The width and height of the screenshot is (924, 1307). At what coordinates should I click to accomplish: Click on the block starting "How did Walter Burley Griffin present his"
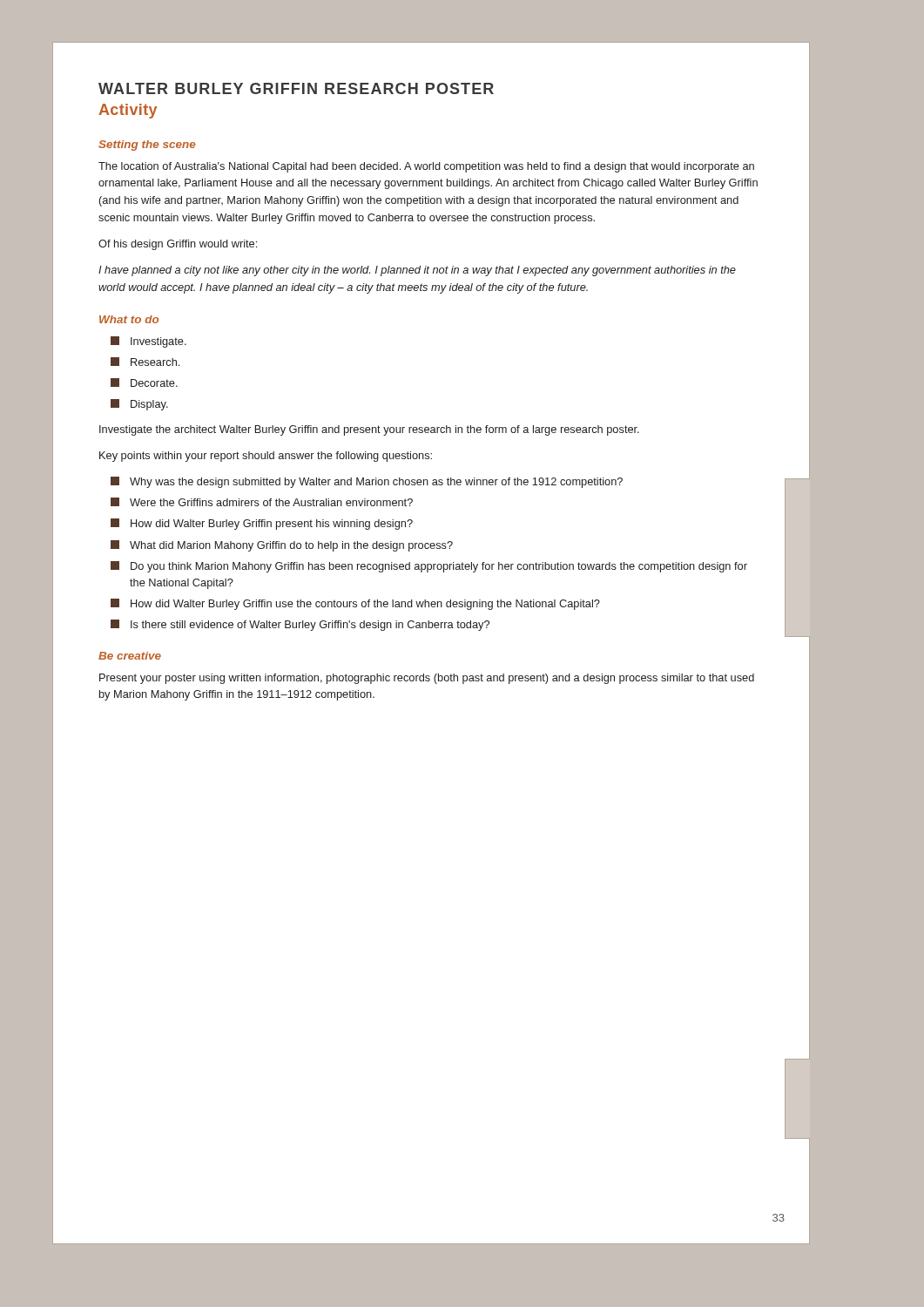(x=262, y=524)
